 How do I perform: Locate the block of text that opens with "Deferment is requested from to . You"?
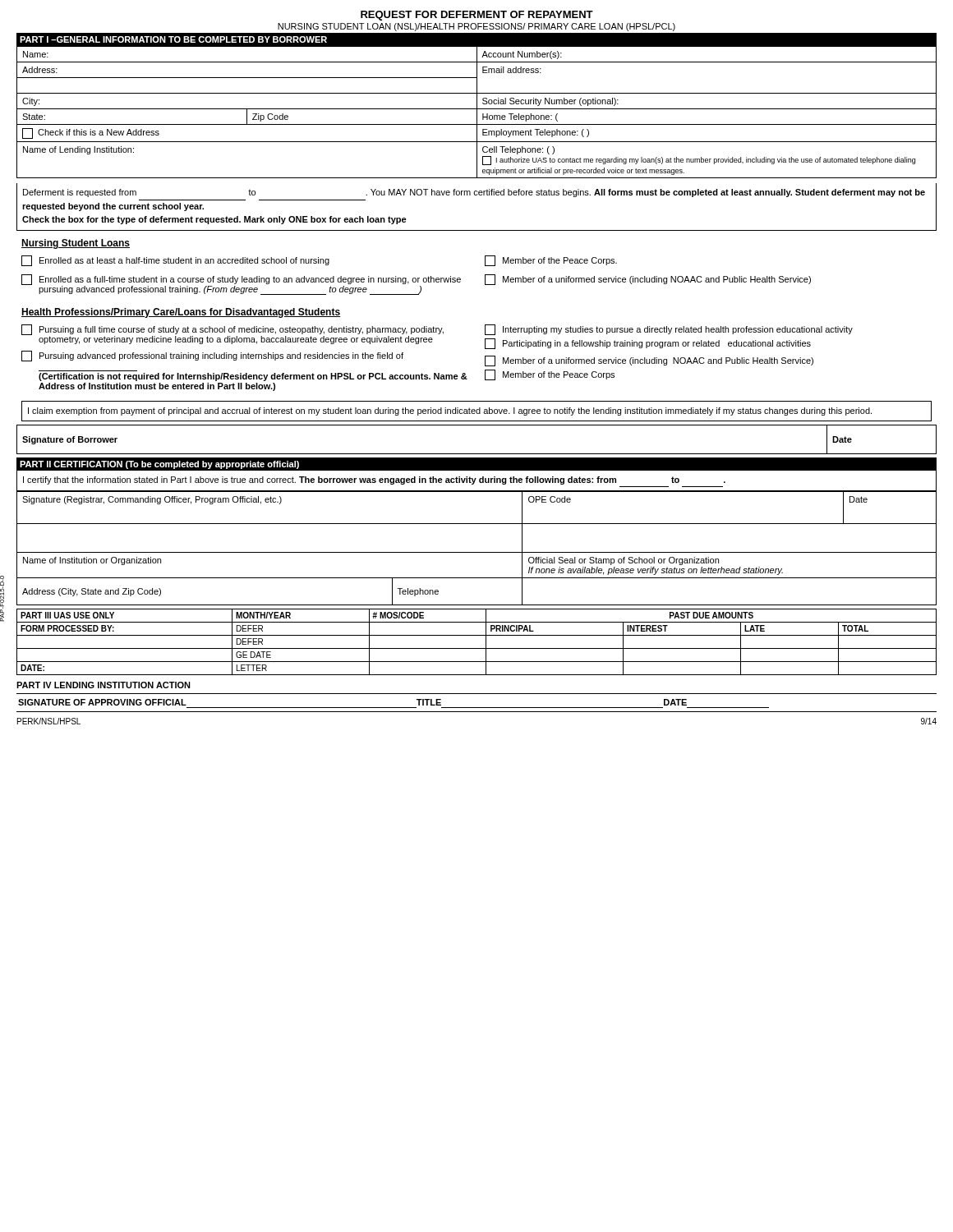474,205
